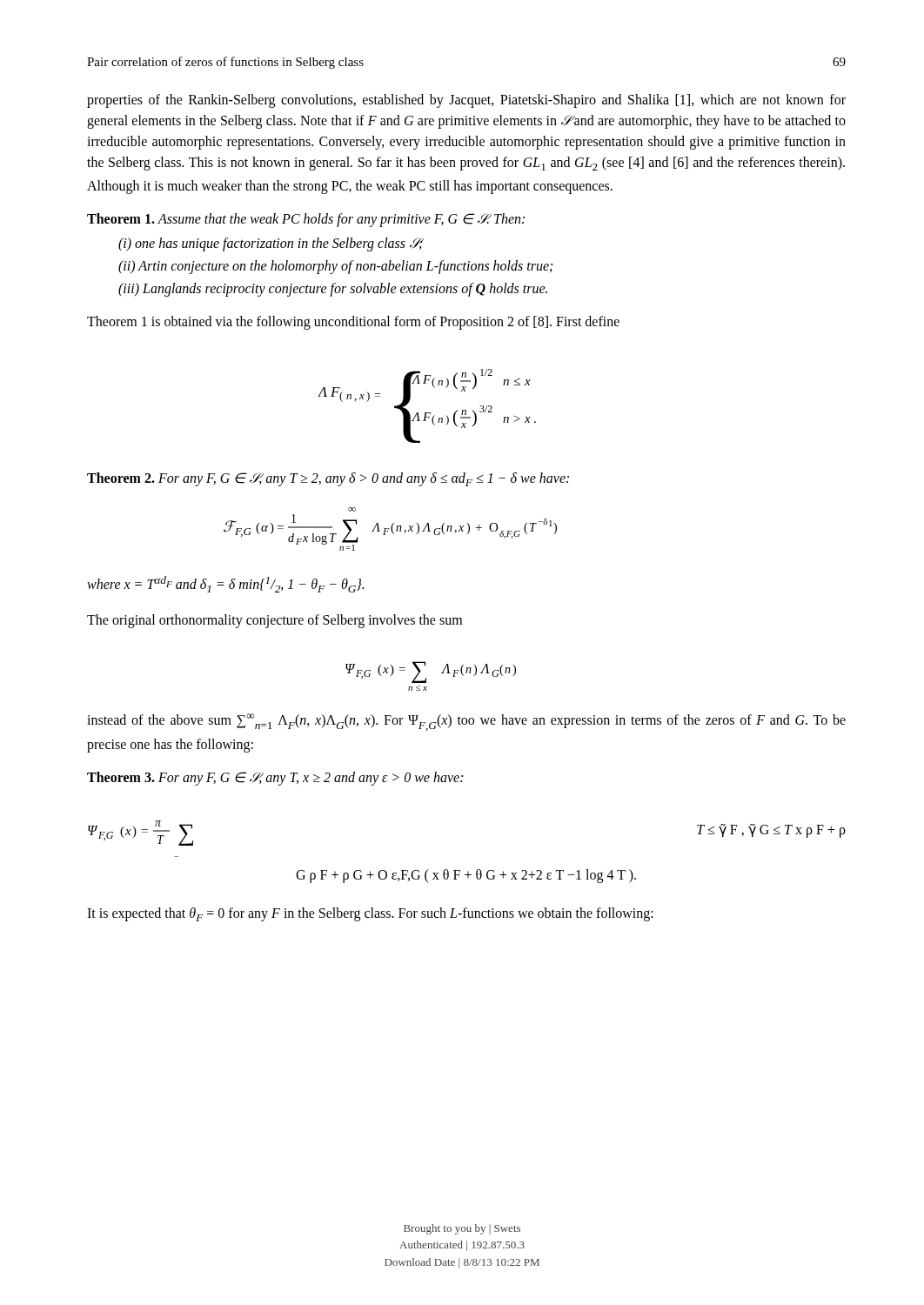
Task: Find the section header on this page that starts "Theorem 3. For any F, G ∈ 𝒮,"
Action: (x=466, y=778)
